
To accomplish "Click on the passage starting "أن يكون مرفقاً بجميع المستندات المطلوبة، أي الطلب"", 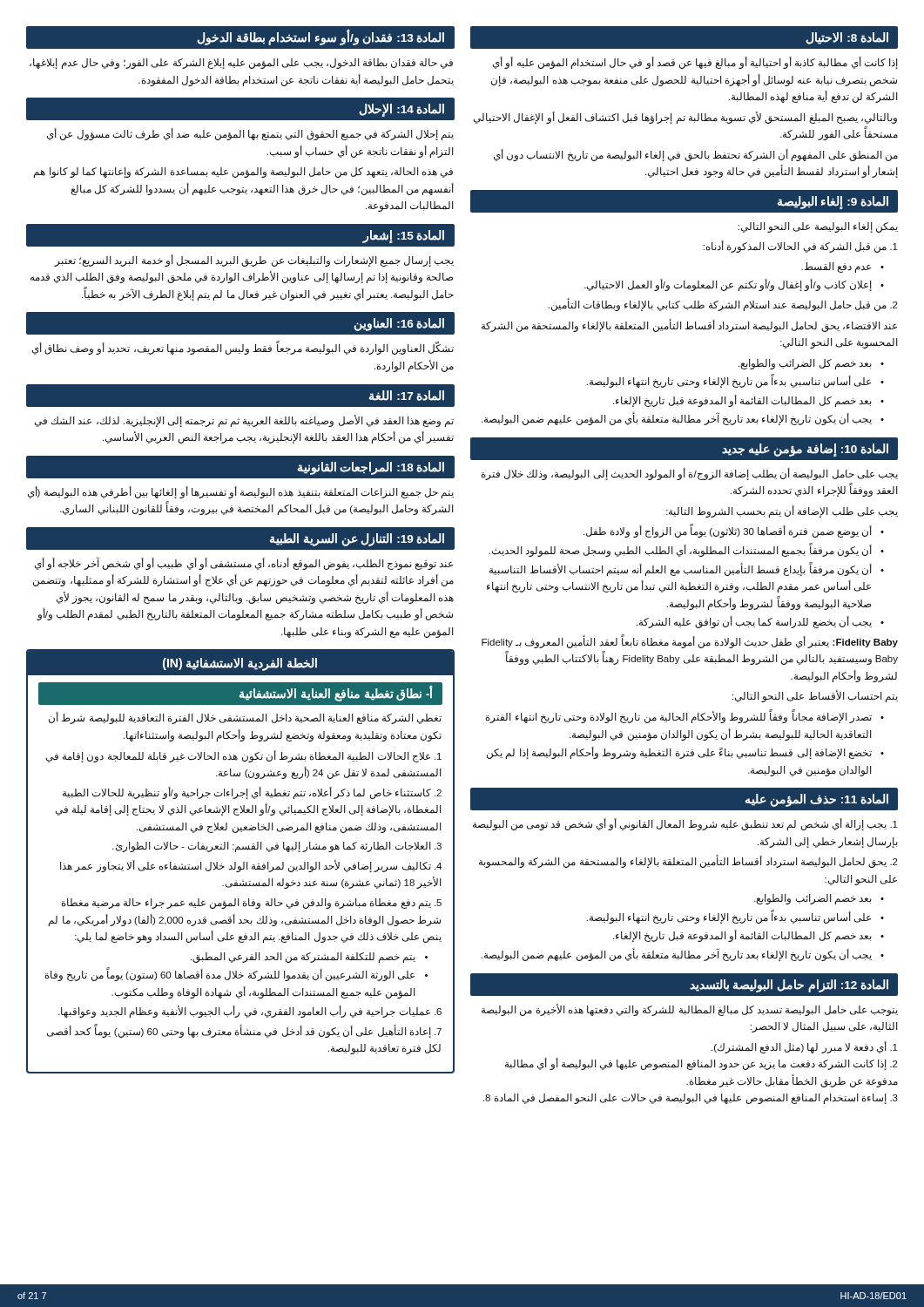I will click(680, 551).
